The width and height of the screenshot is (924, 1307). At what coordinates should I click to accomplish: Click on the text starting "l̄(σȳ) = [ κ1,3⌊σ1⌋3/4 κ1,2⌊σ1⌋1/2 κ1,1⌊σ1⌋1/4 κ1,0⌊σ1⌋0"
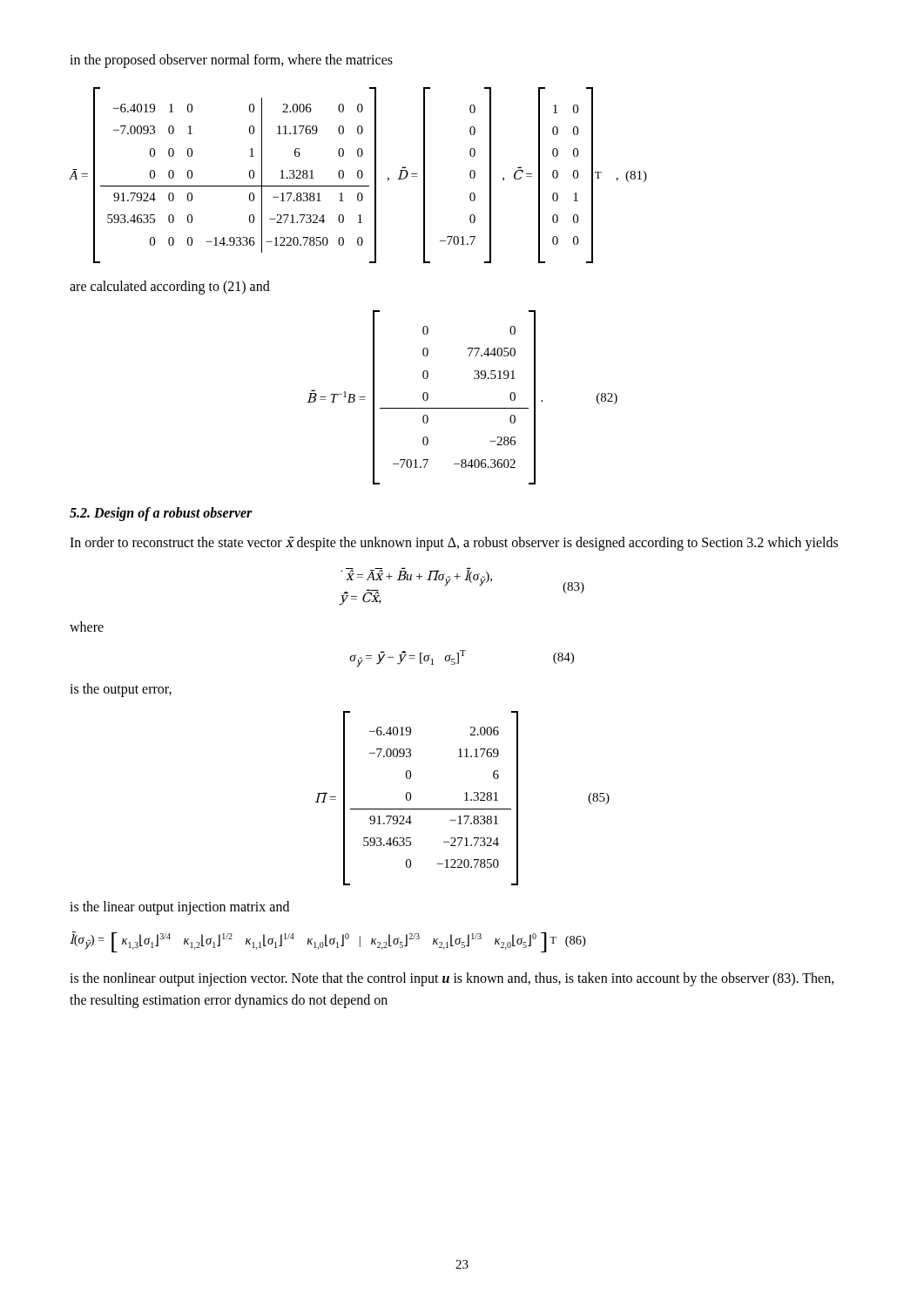click(x=328, y=941)
